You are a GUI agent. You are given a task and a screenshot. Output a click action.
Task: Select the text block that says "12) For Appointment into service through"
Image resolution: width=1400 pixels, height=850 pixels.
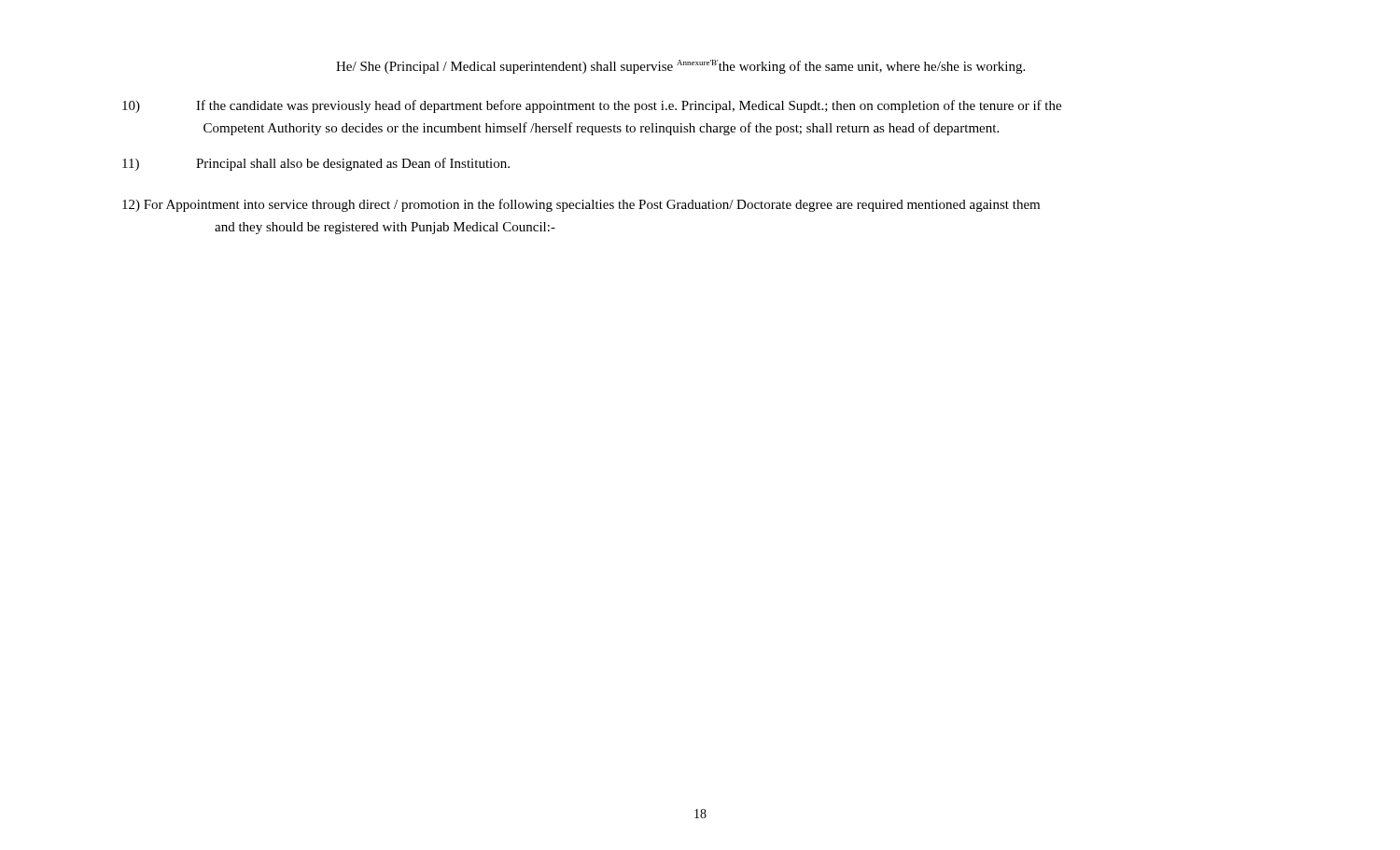pos(581,204)
